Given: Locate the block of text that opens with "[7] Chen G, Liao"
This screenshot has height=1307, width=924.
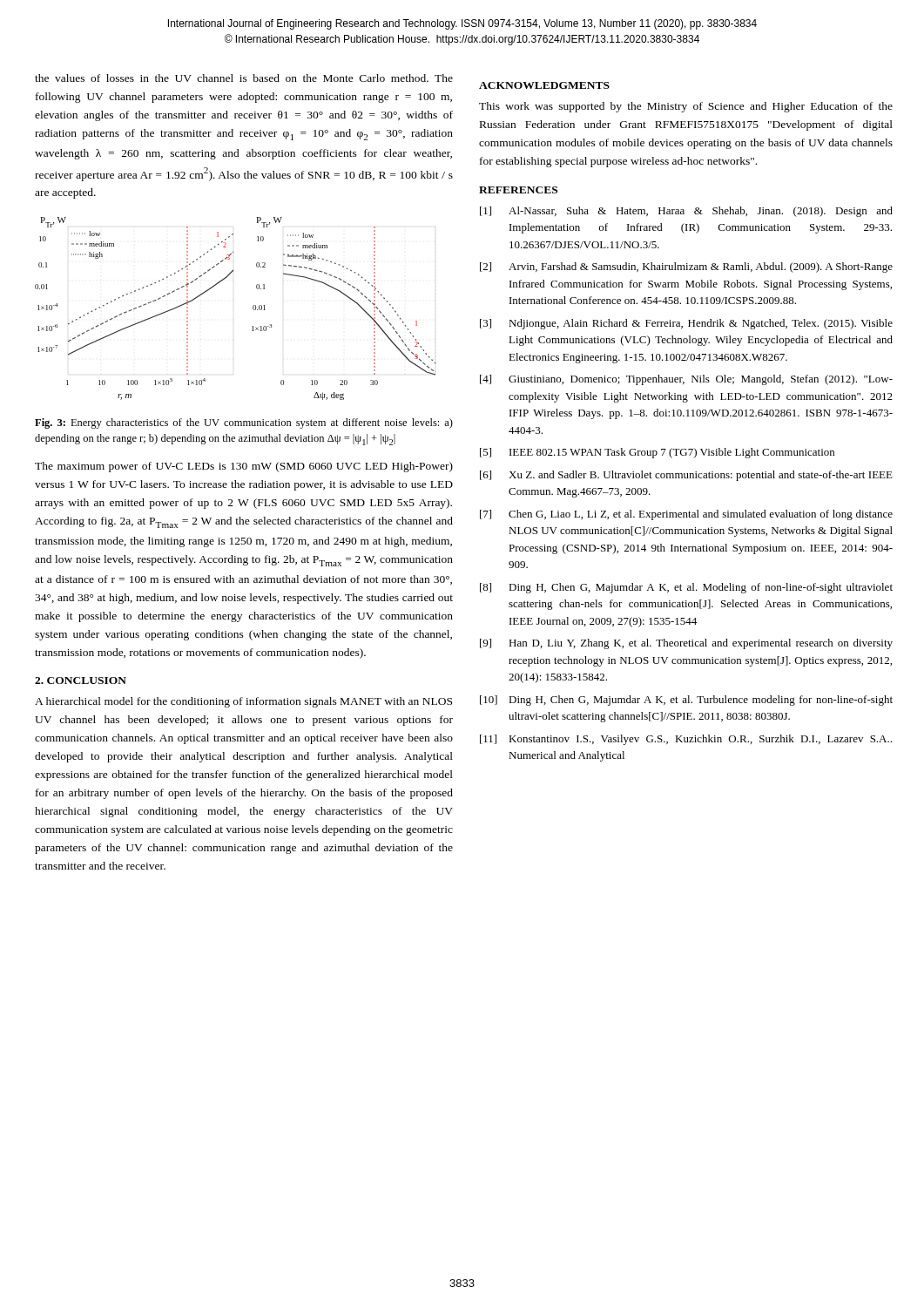Looking at the screenshot, I should tap(686, 539).
